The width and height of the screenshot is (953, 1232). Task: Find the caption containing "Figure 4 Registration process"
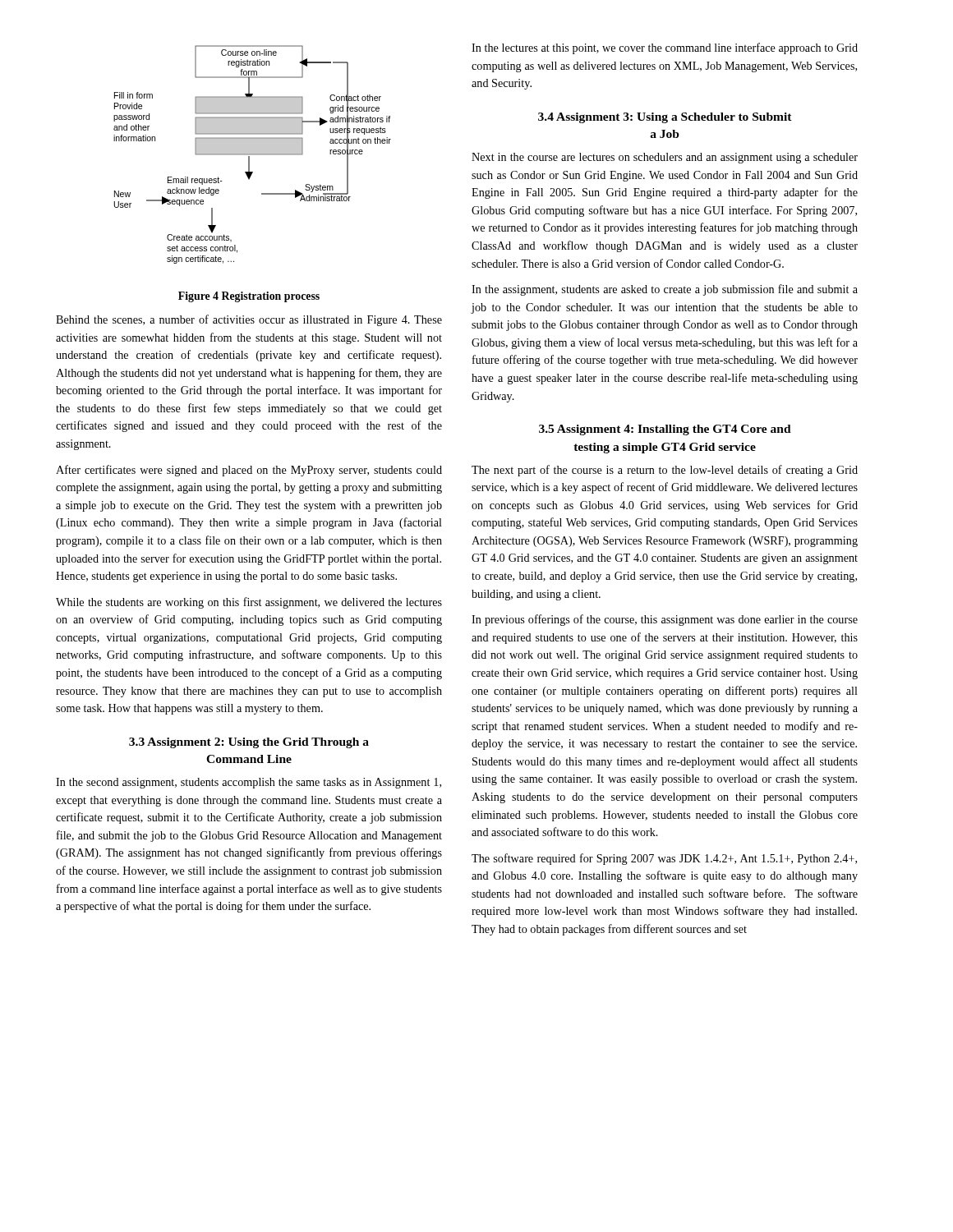coord(249,296)
